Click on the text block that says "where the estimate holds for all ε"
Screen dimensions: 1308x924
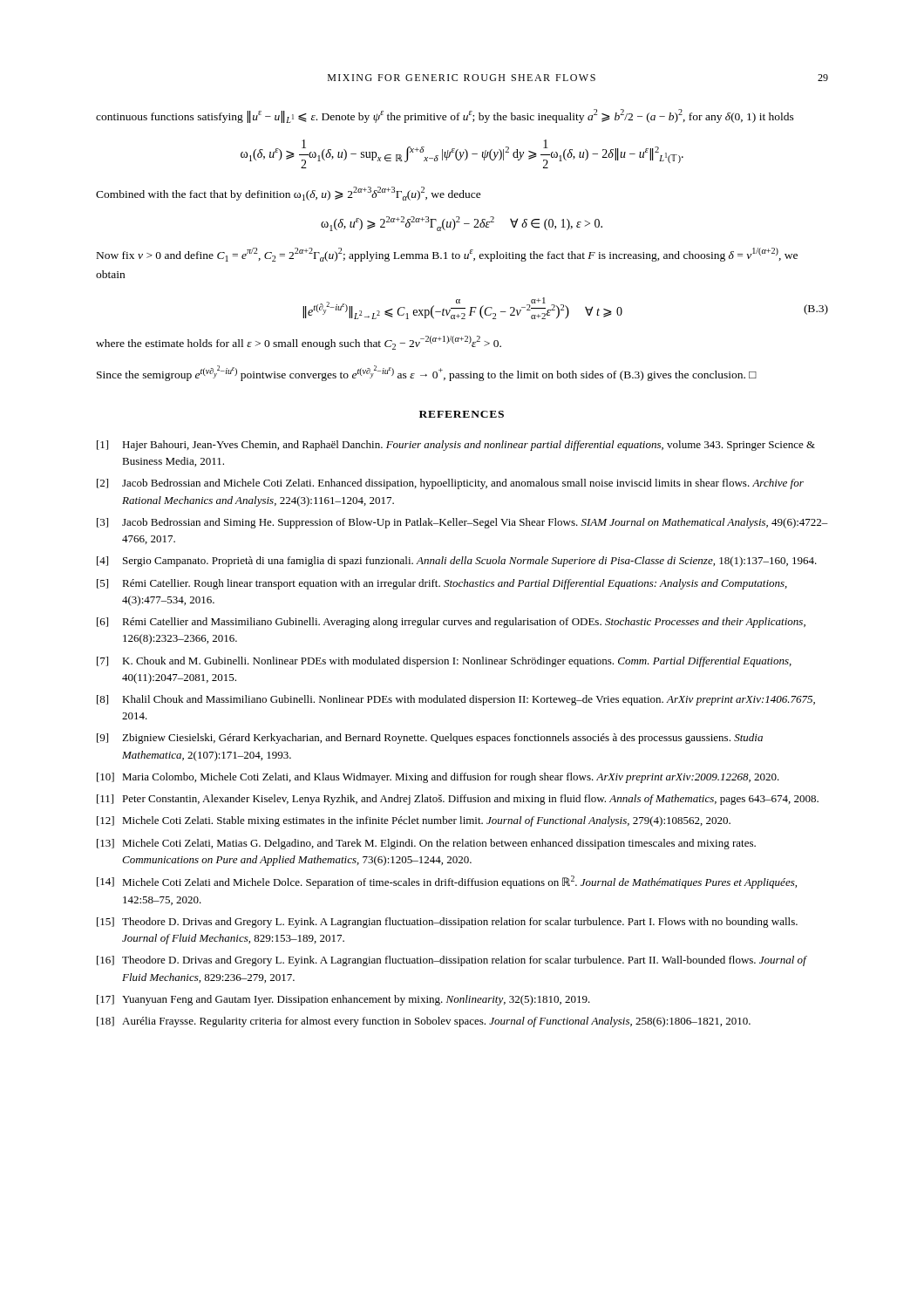tap(462, 343)
